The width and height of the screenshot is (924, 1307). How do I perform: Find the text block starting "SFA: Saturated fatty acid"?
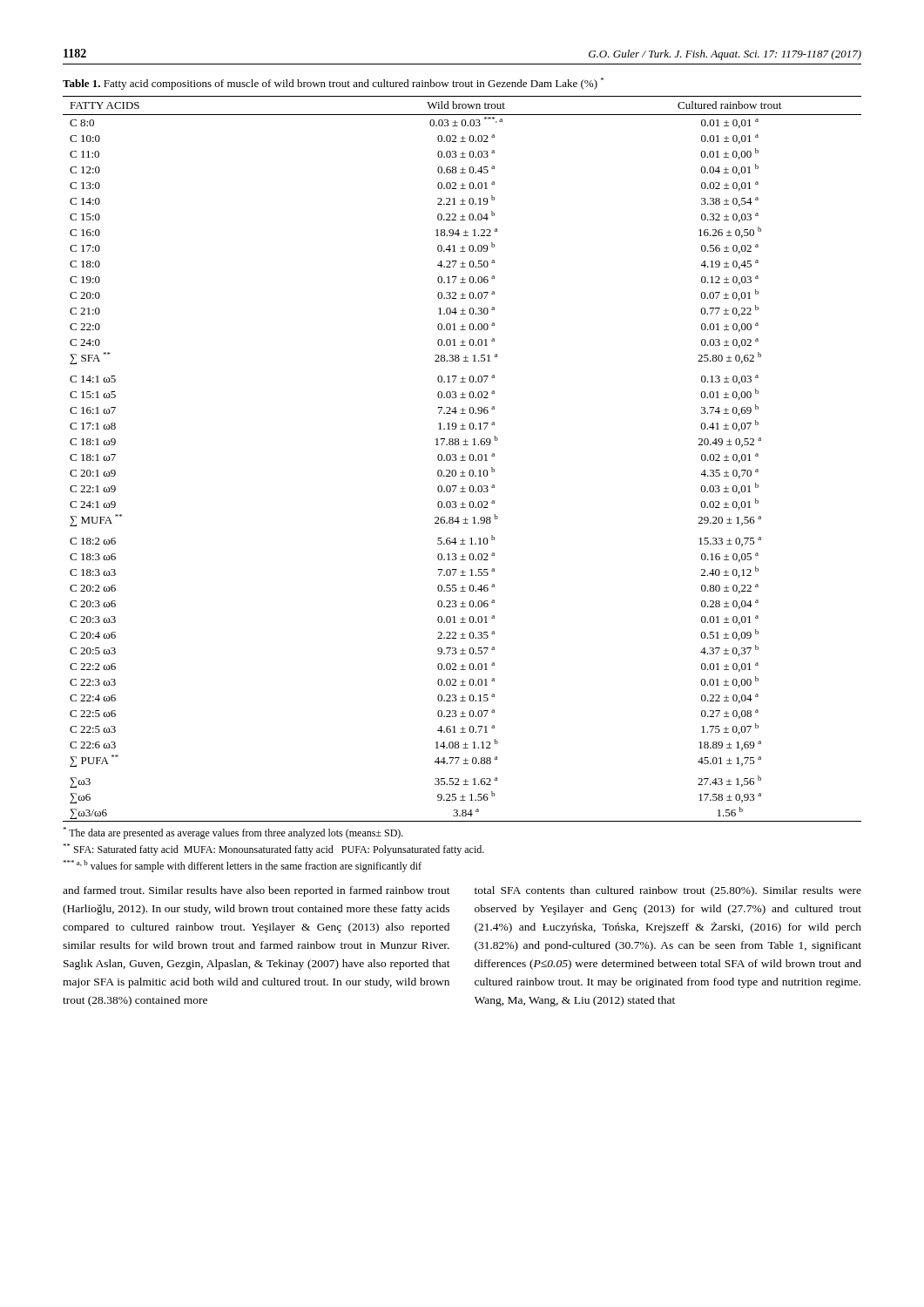click(274, 850)
